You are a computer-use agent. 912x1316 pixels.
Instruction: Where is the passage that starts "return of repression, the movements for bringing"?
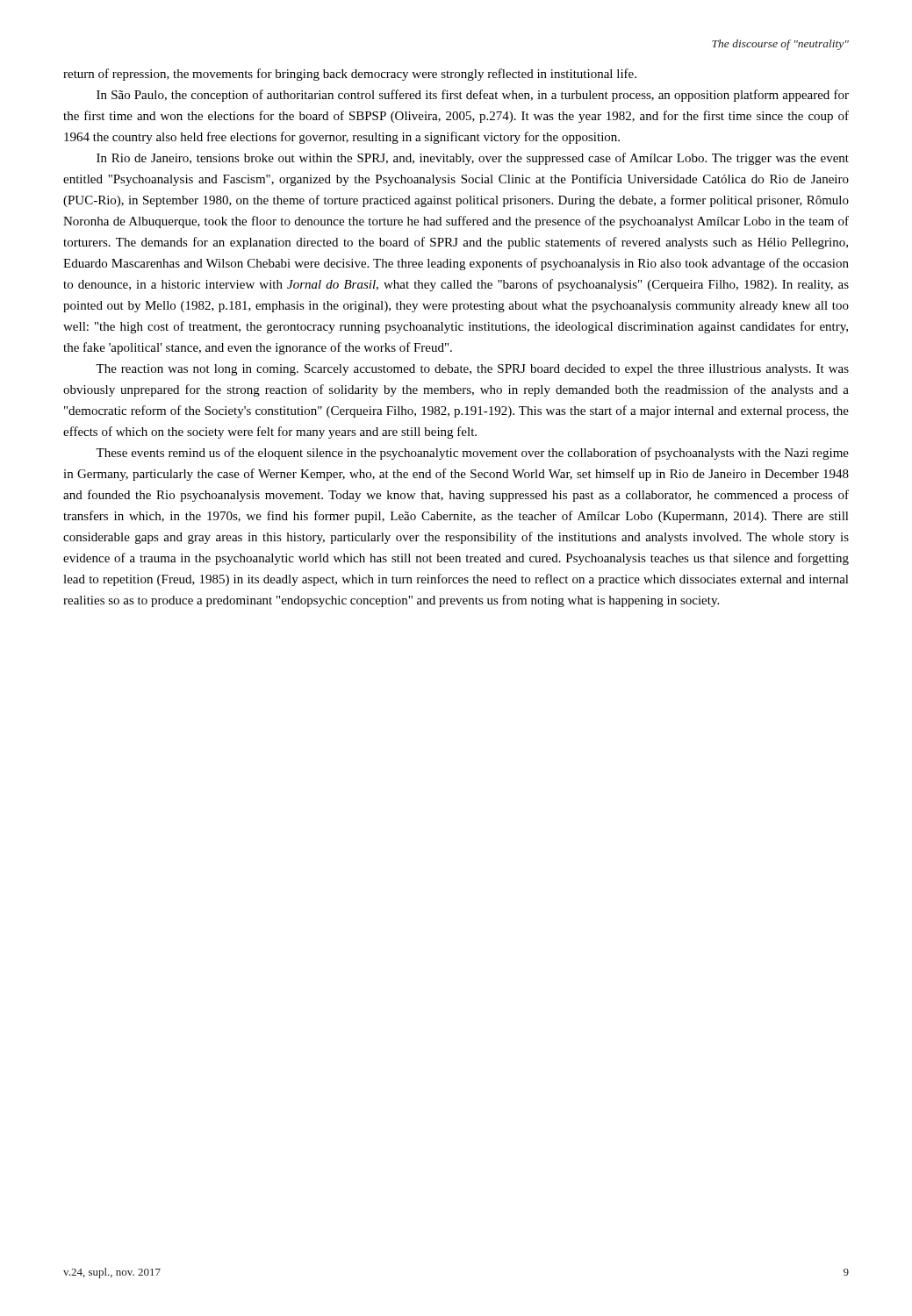456,74
